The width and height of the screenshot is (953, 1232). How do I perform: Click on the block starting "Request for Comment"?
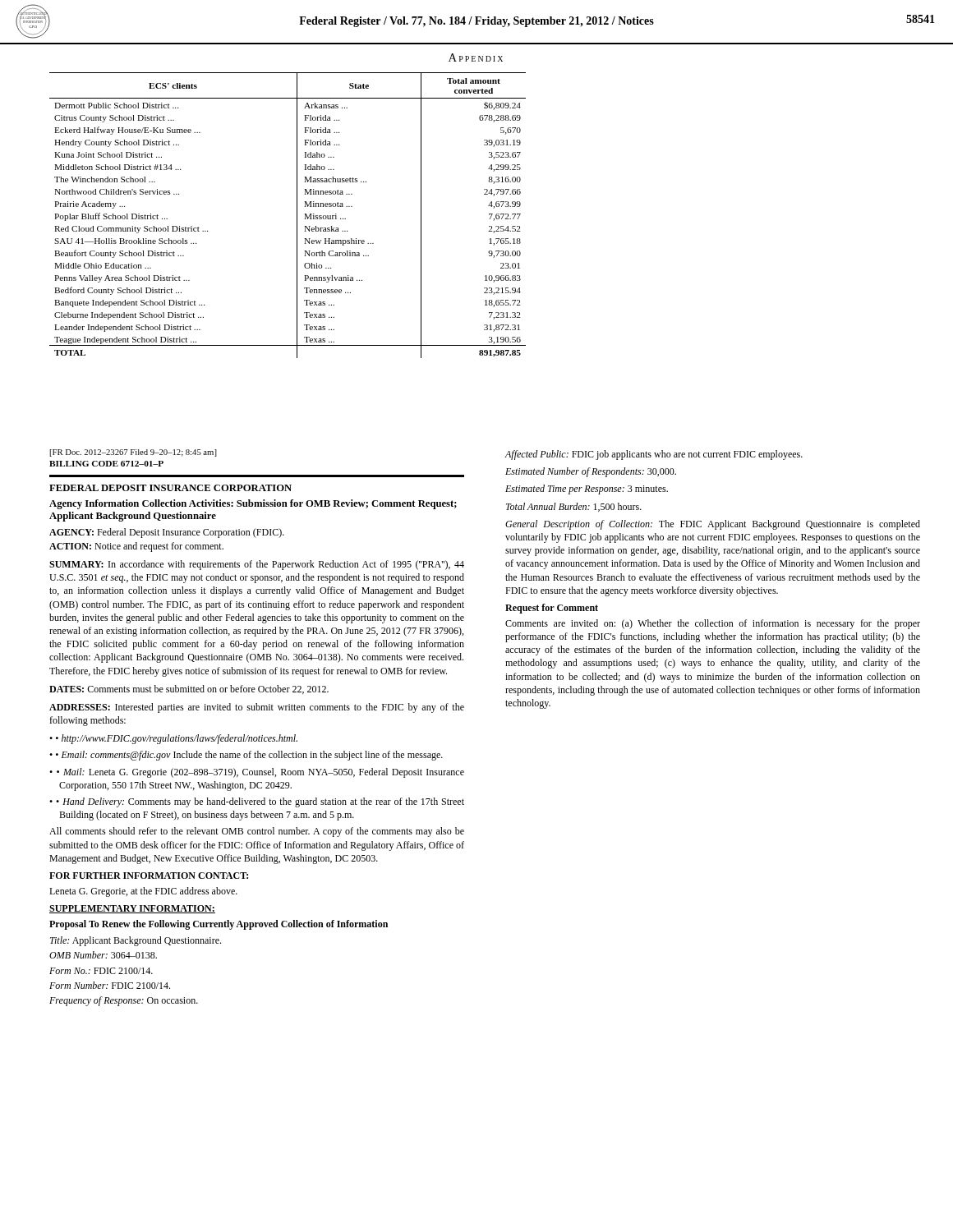point(552,608)
